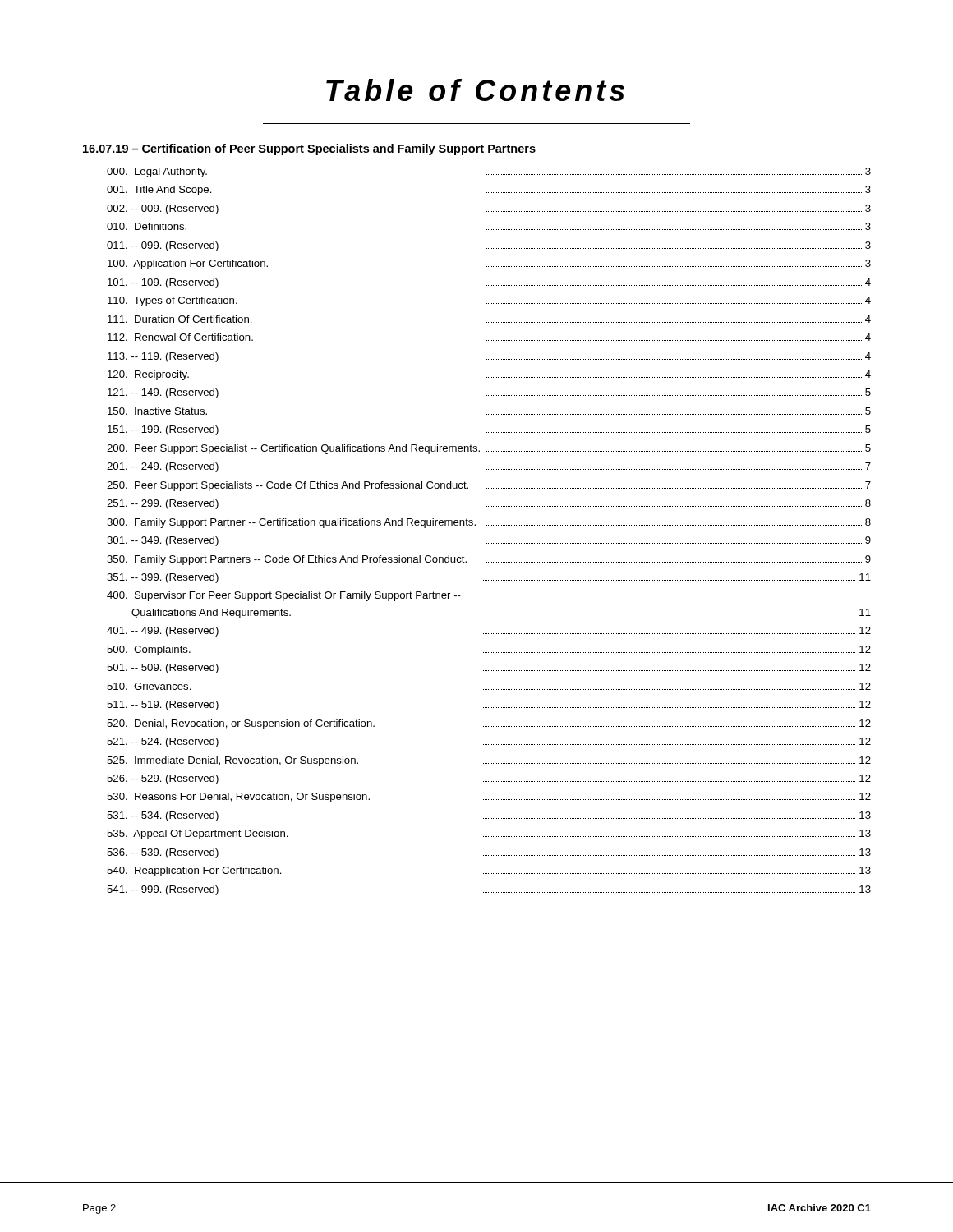The height and width of the screenshot is (1232, 953).
Task: Locate the block of text that opens with "530. Reasons For Denial, Revocation,"
Action: click(x=489, y=797)
